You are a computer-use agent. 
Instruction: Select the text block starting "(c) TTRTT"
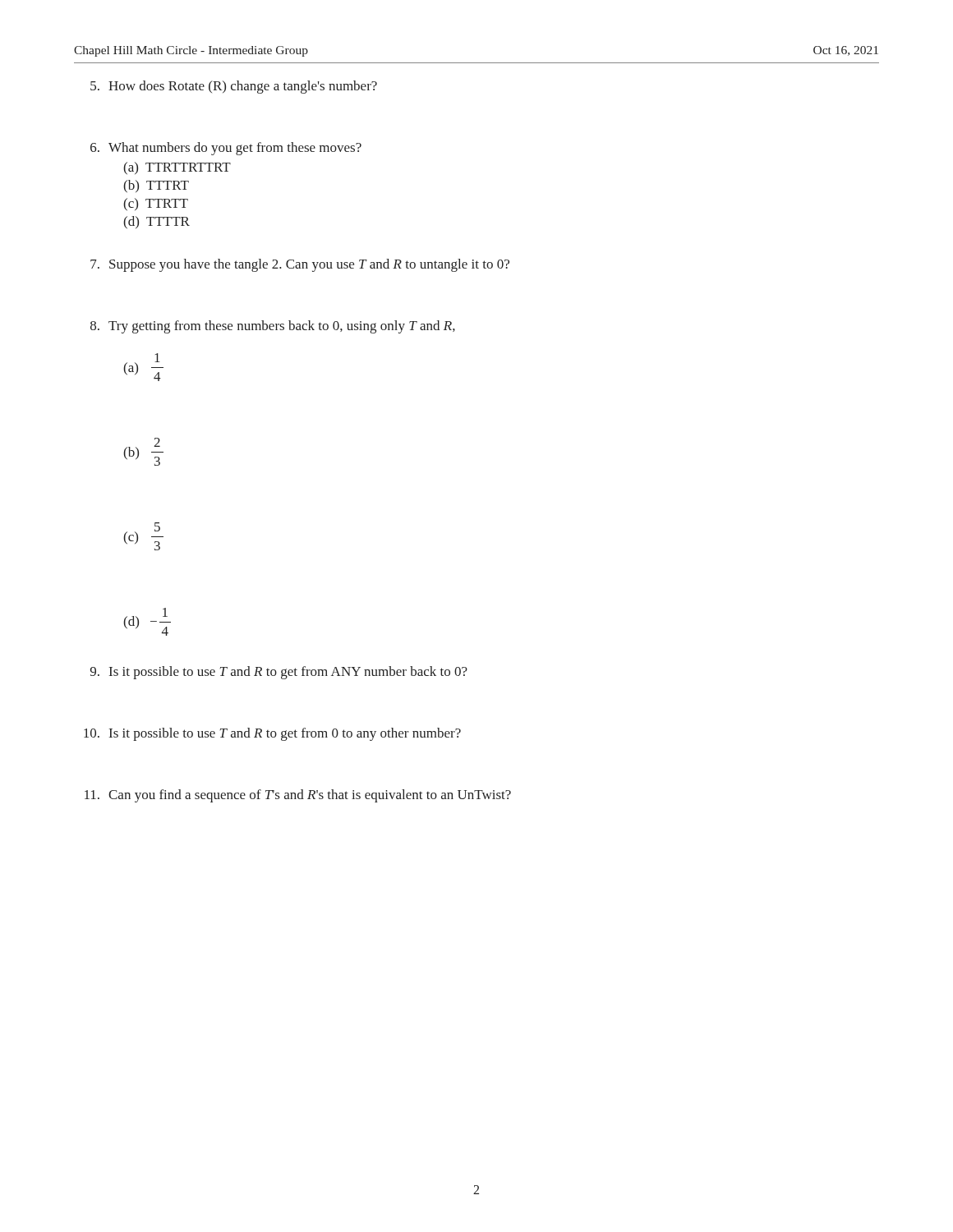point(156,203)
